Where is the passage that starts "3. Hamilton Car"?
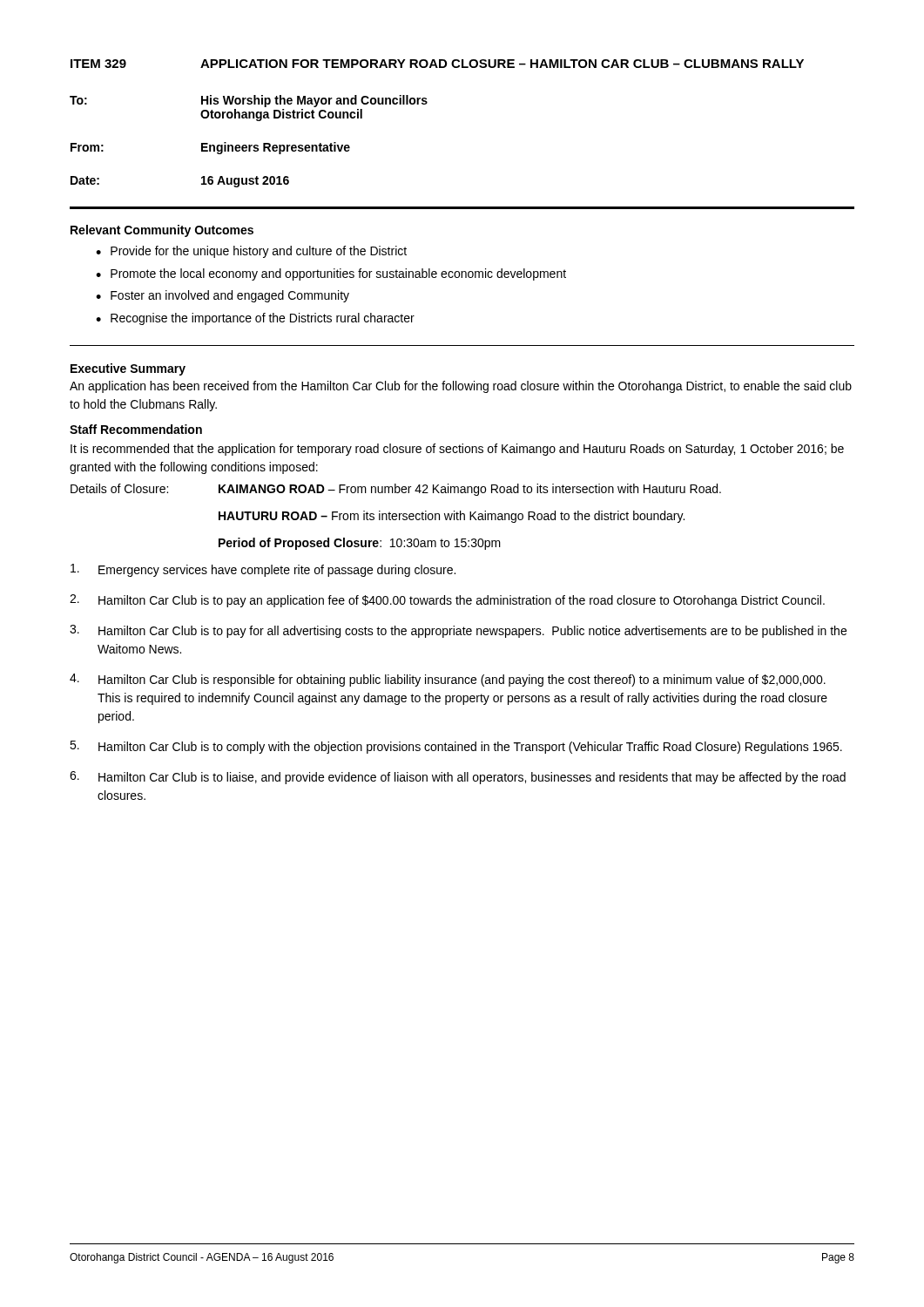924x1307 pixels. pyautogui.click(x=462, y=641)
